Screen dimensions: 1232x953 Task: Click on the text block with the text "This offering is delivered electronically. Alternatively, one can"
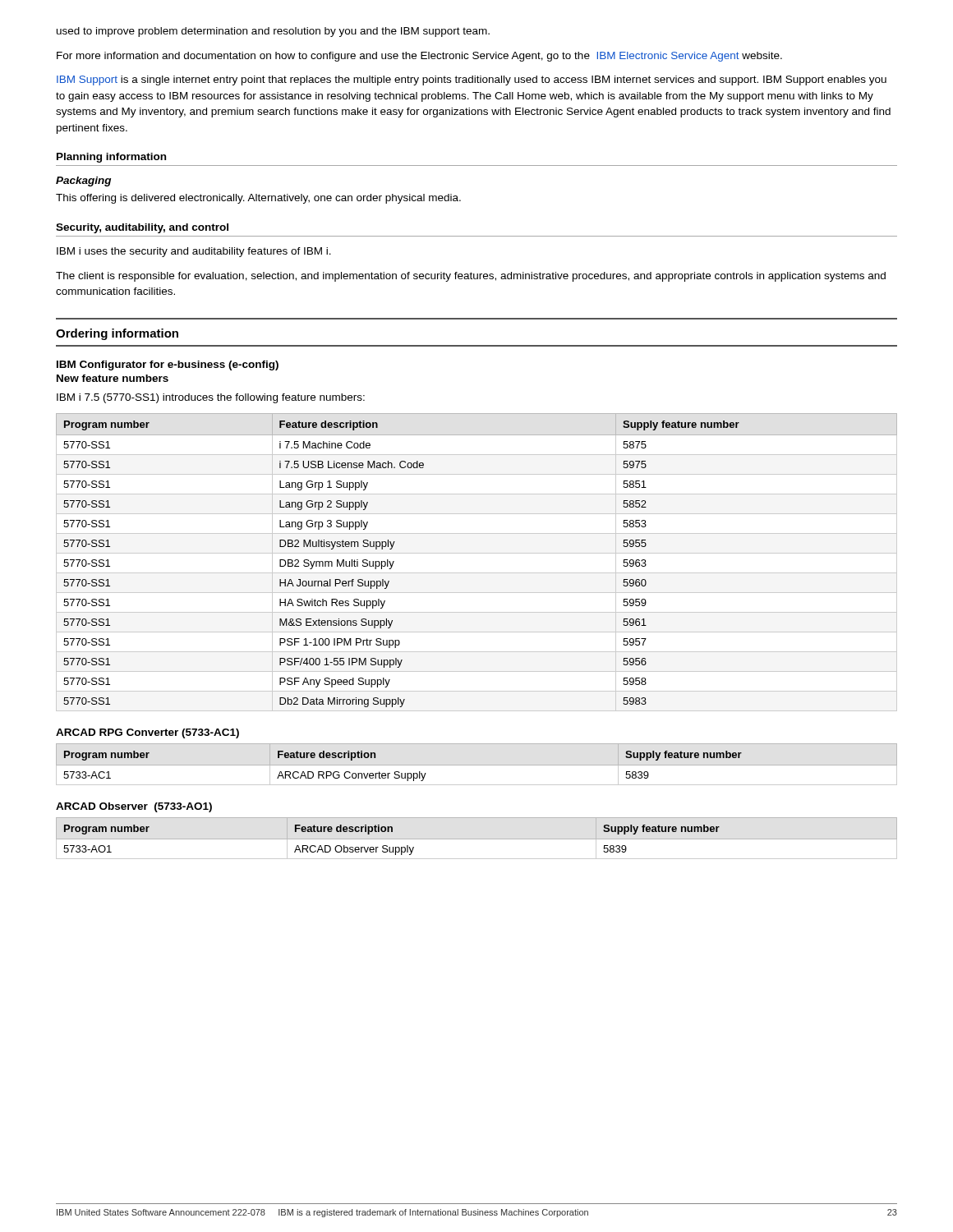click(258, 199)
